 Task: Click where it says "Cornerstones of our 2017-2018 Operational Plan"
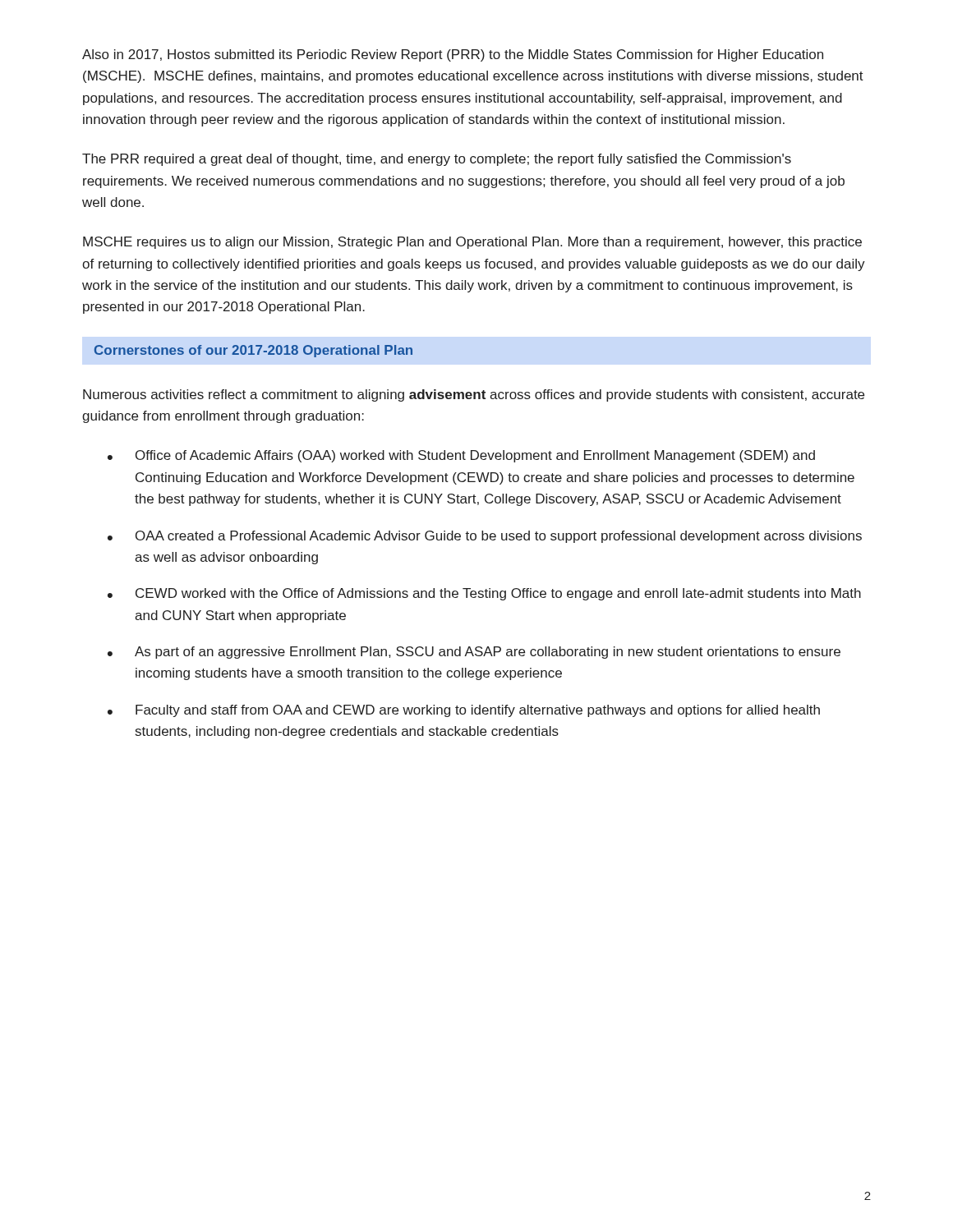click(254, 350)
